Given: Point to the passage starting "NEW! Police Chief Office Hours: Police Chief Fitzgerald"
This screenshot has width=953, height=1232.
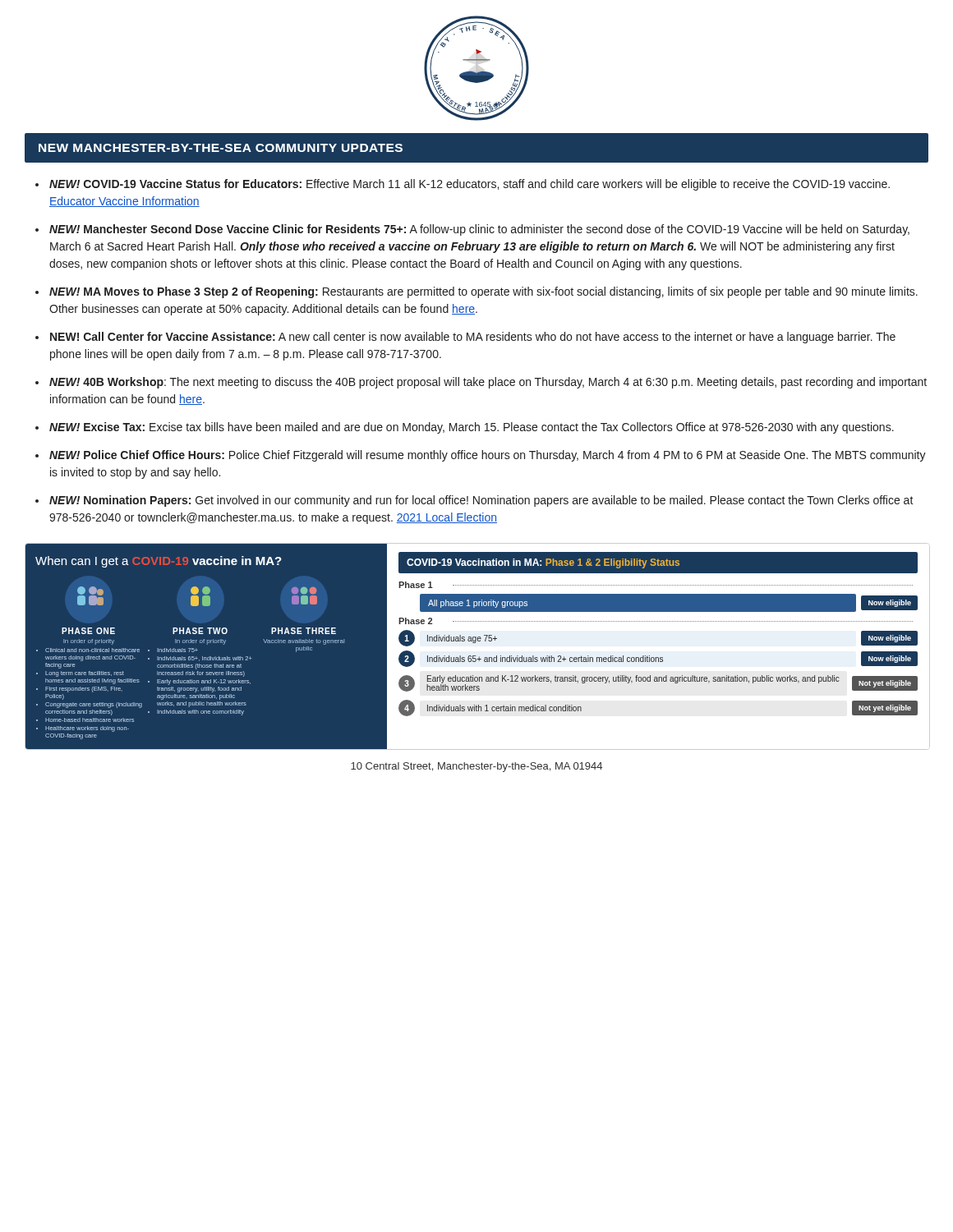Looking at the screenshot, I should pos(487,464).
